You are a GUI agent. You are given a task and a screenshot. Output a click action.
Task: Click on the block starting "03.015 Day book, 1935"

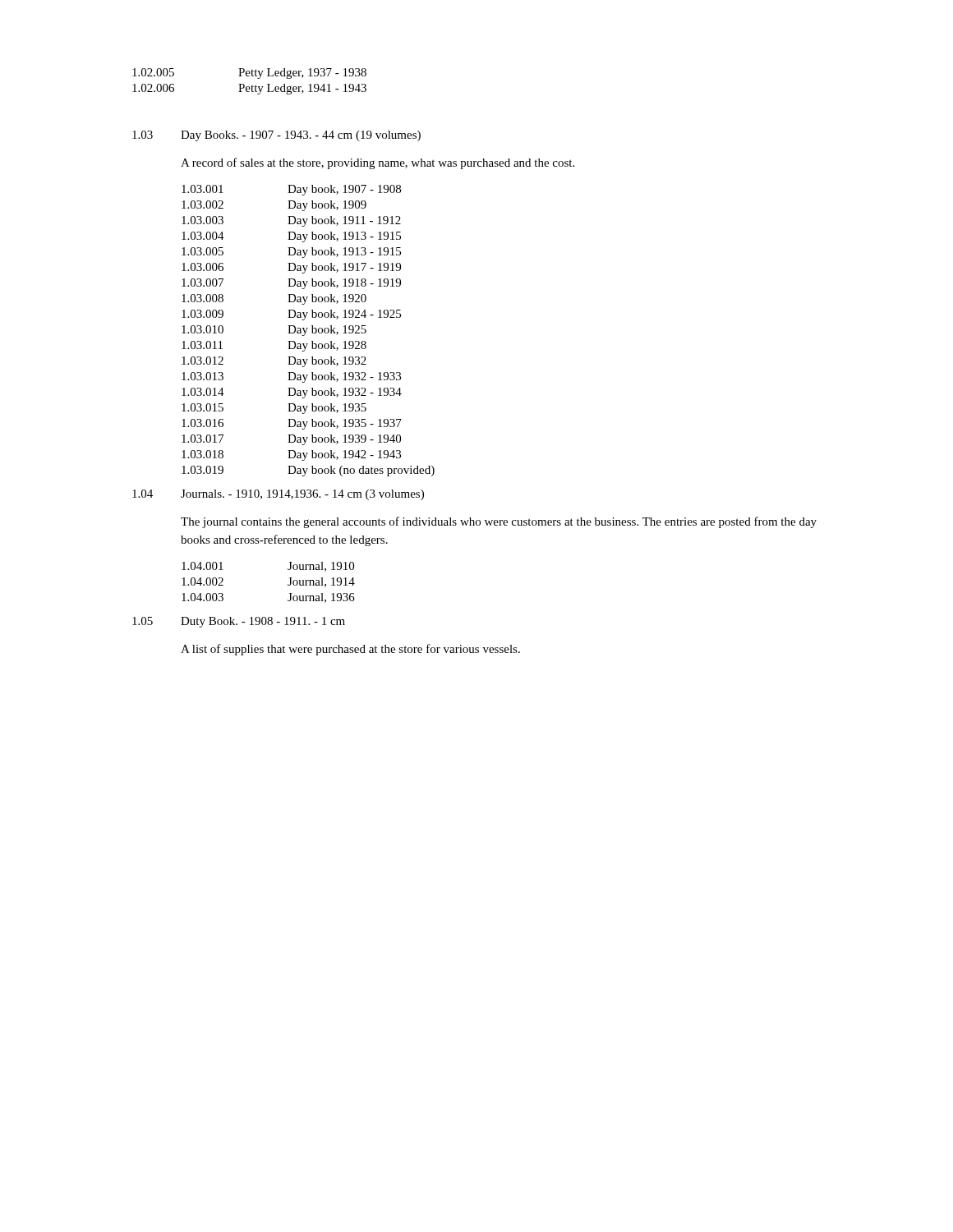coord(200,408)
